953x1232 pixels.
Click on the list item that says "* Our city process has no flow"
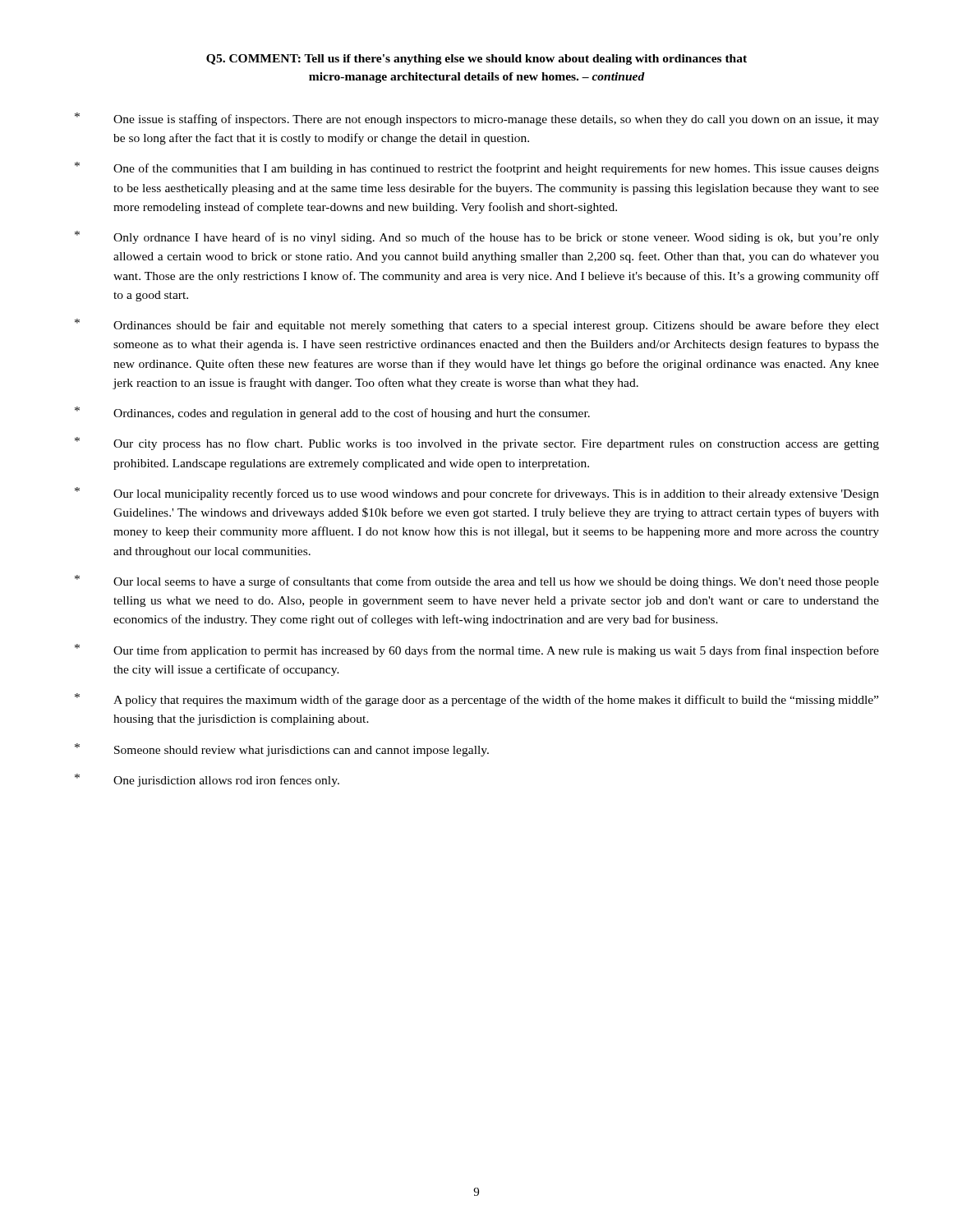coord(476,453)
